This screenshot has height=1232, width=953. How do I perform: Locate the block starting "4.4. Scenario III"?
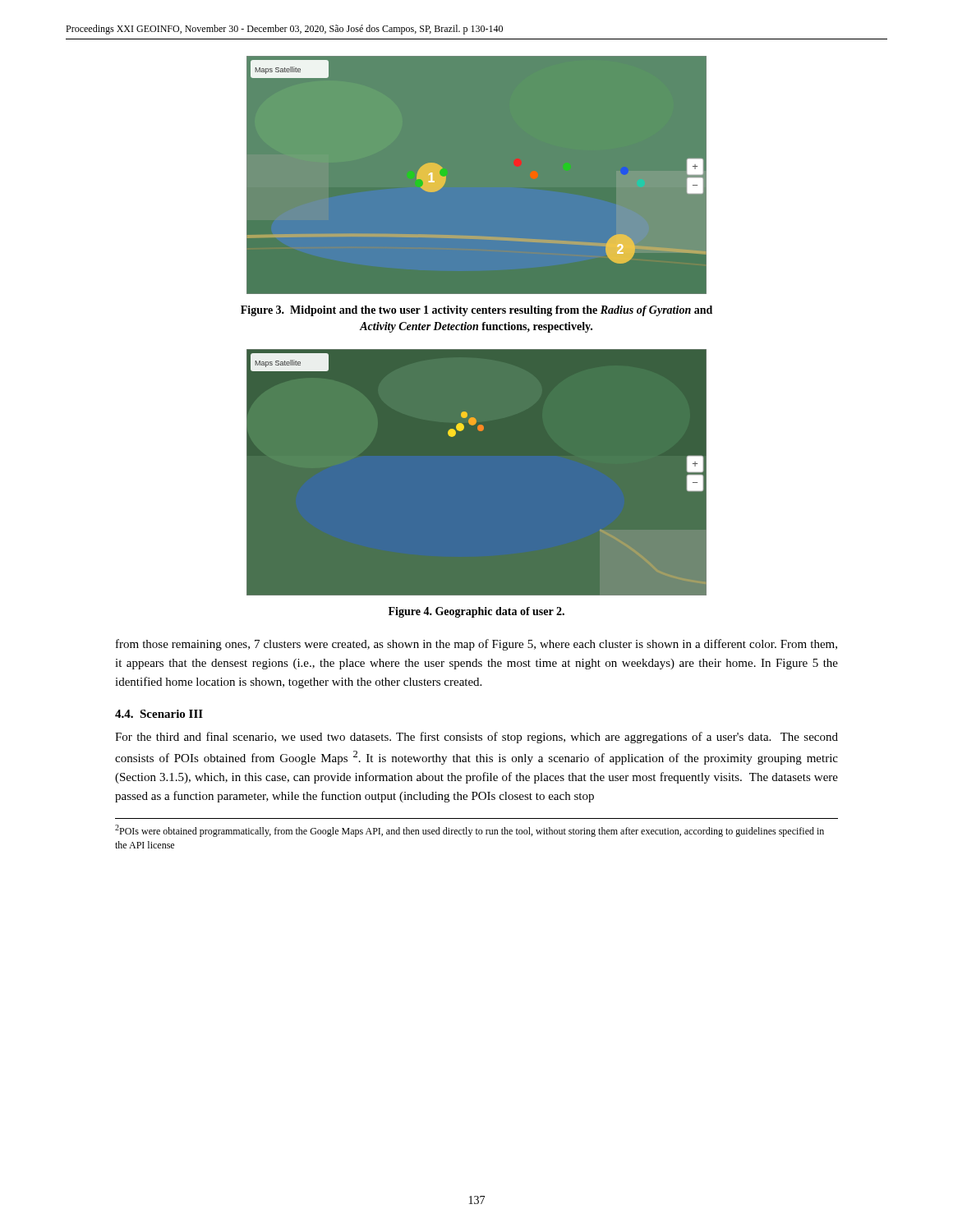159,713
